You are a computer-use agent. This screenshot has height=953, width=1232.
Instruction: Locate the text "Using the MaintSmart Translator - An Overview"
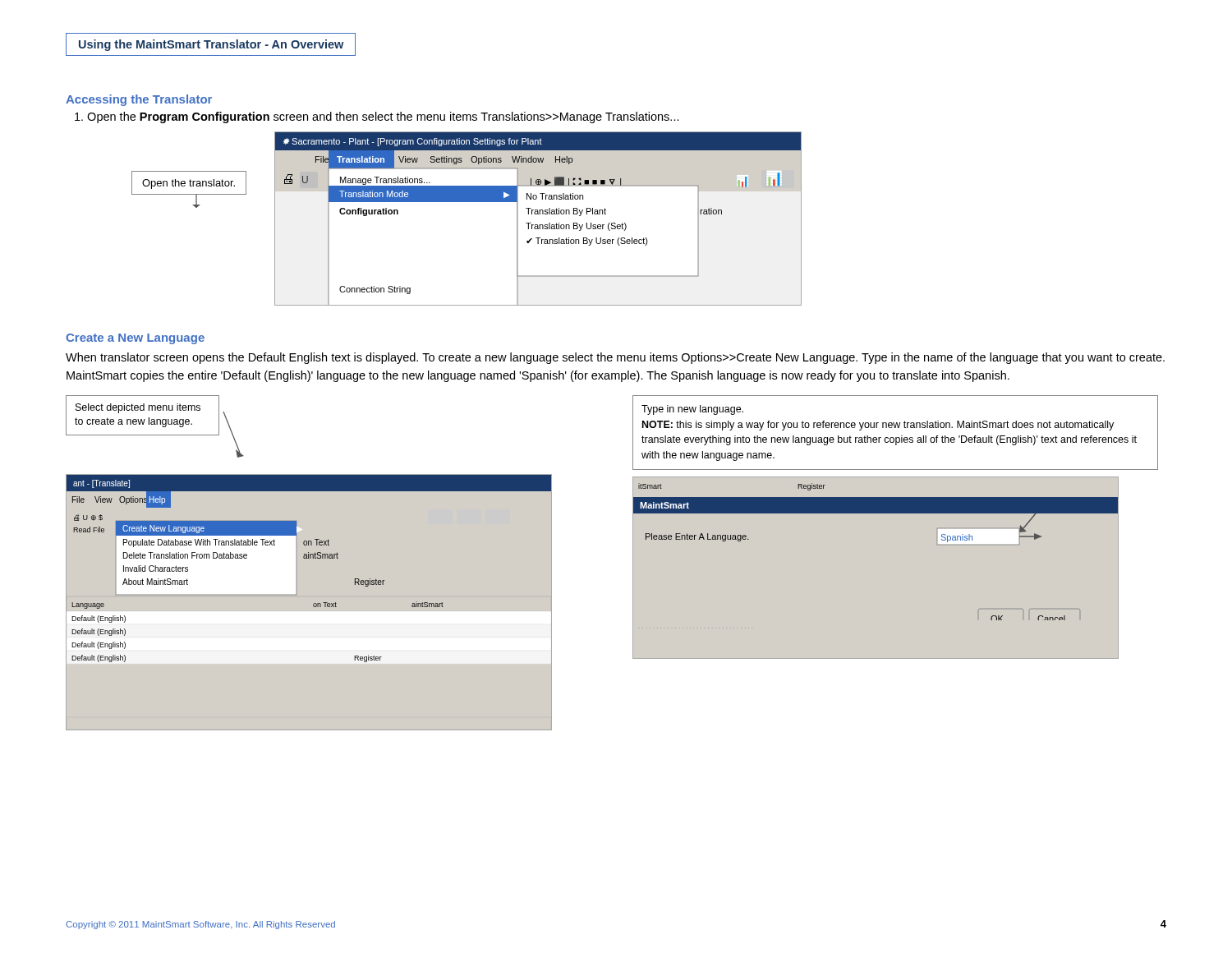point(211,44)
